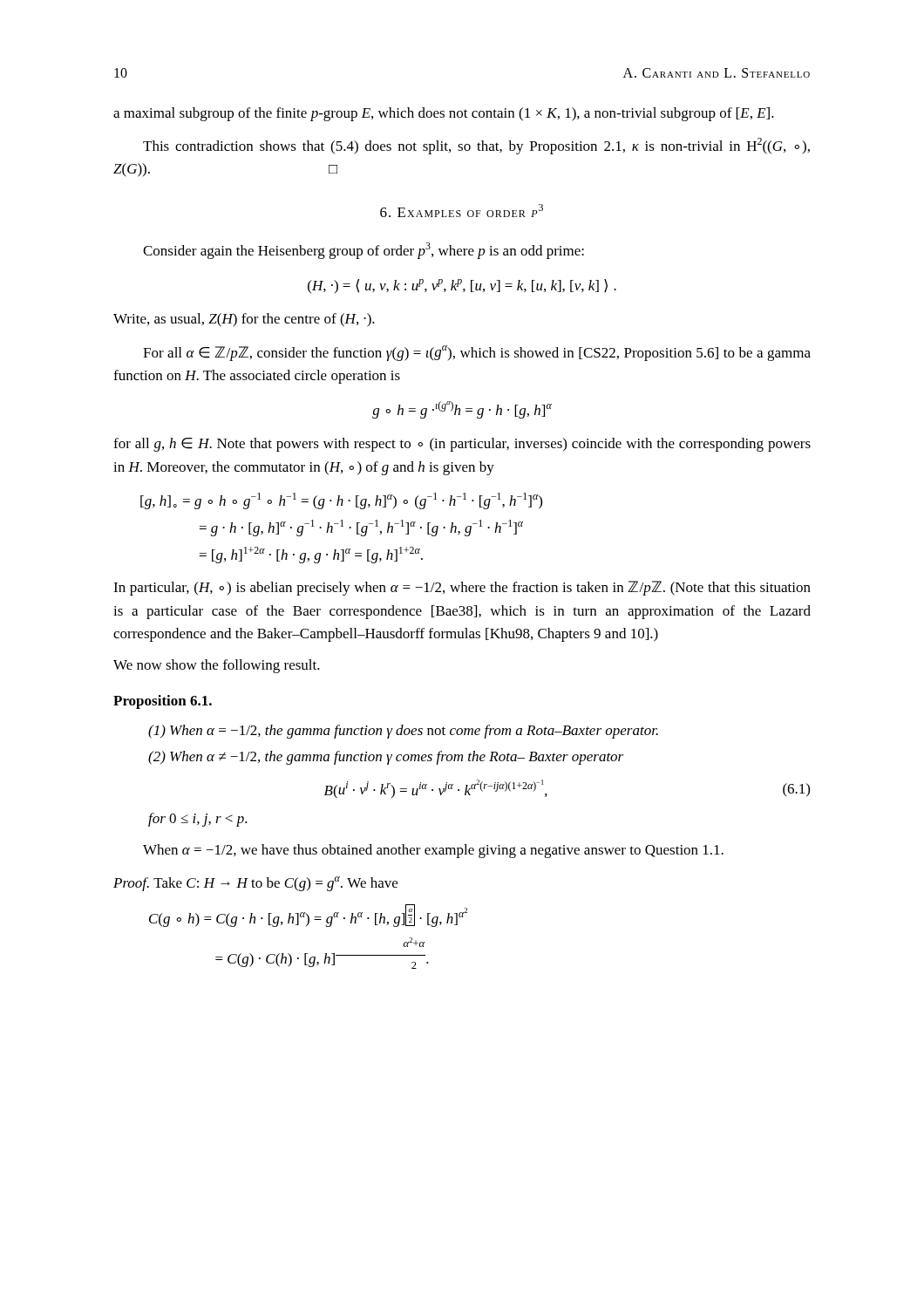
Task: Point to the block beginning "For all α"
Action: 462,363
